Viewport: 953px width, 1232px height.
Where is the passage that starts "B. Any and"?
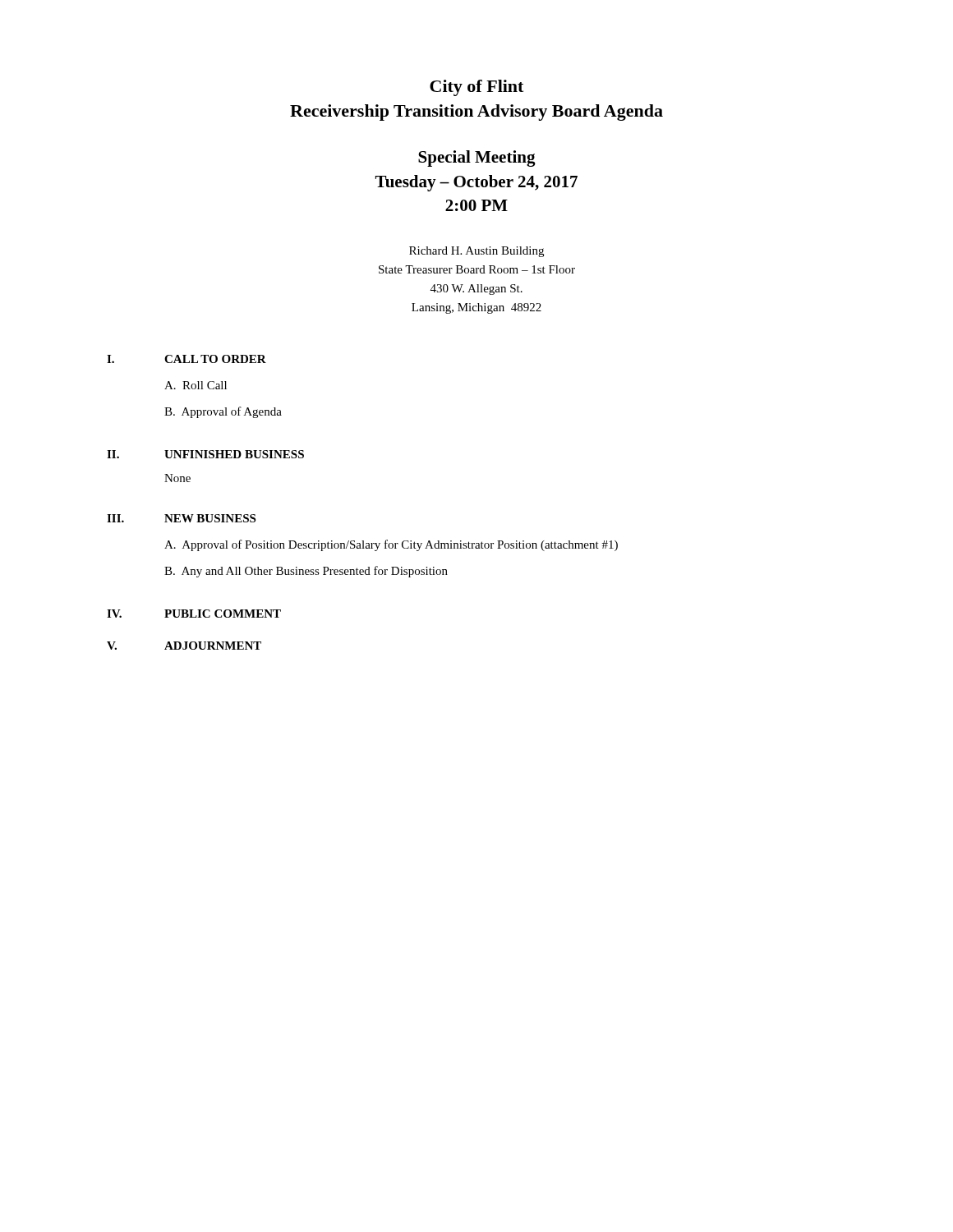[306, 571]
